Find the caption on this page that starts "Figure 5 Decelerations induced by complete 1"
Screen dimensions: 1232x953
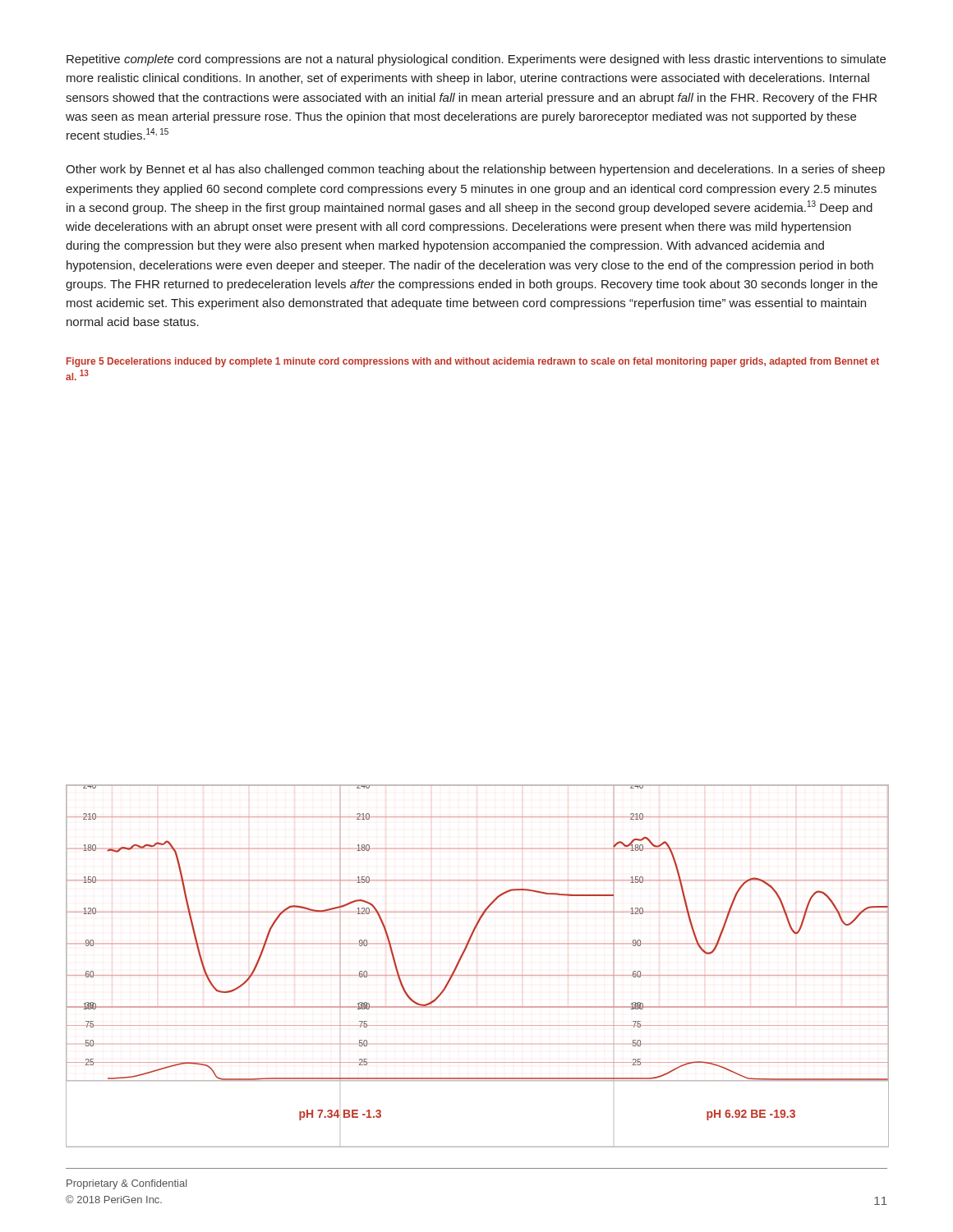pos(472,369)
